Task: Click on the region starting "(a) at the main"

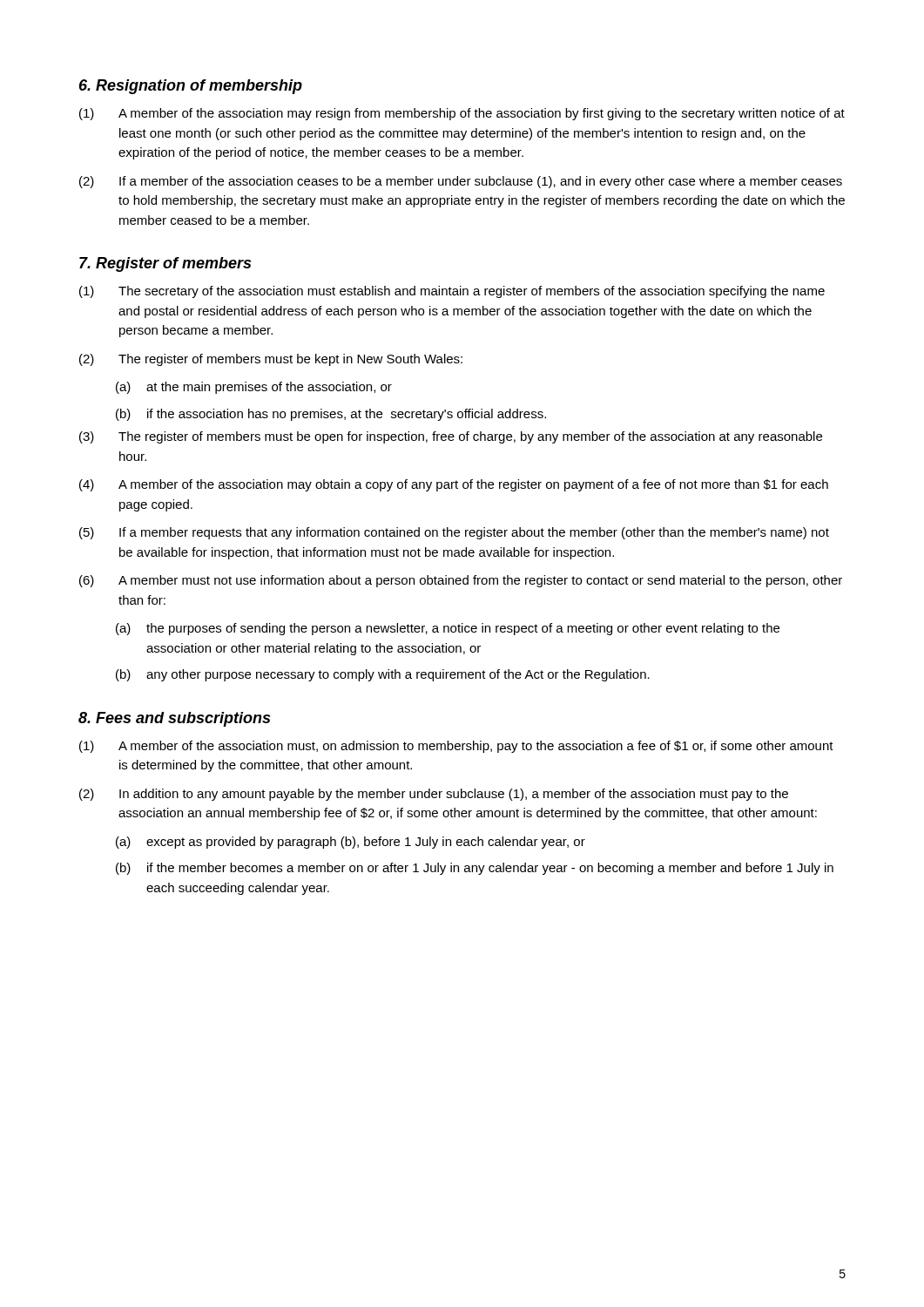Action: click(254, 388)
